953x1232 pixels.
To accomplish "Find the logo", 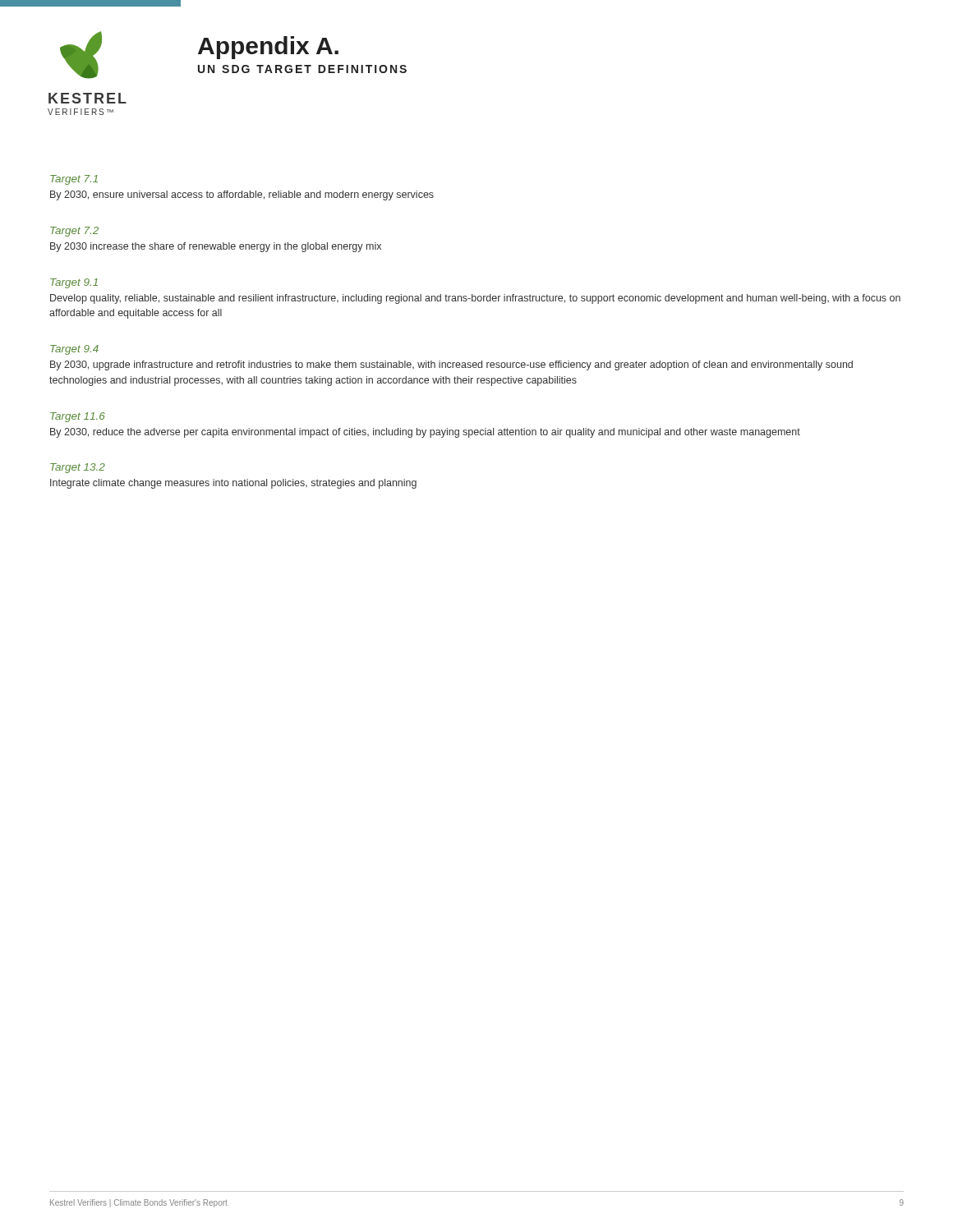I will (x=101, y=70).
